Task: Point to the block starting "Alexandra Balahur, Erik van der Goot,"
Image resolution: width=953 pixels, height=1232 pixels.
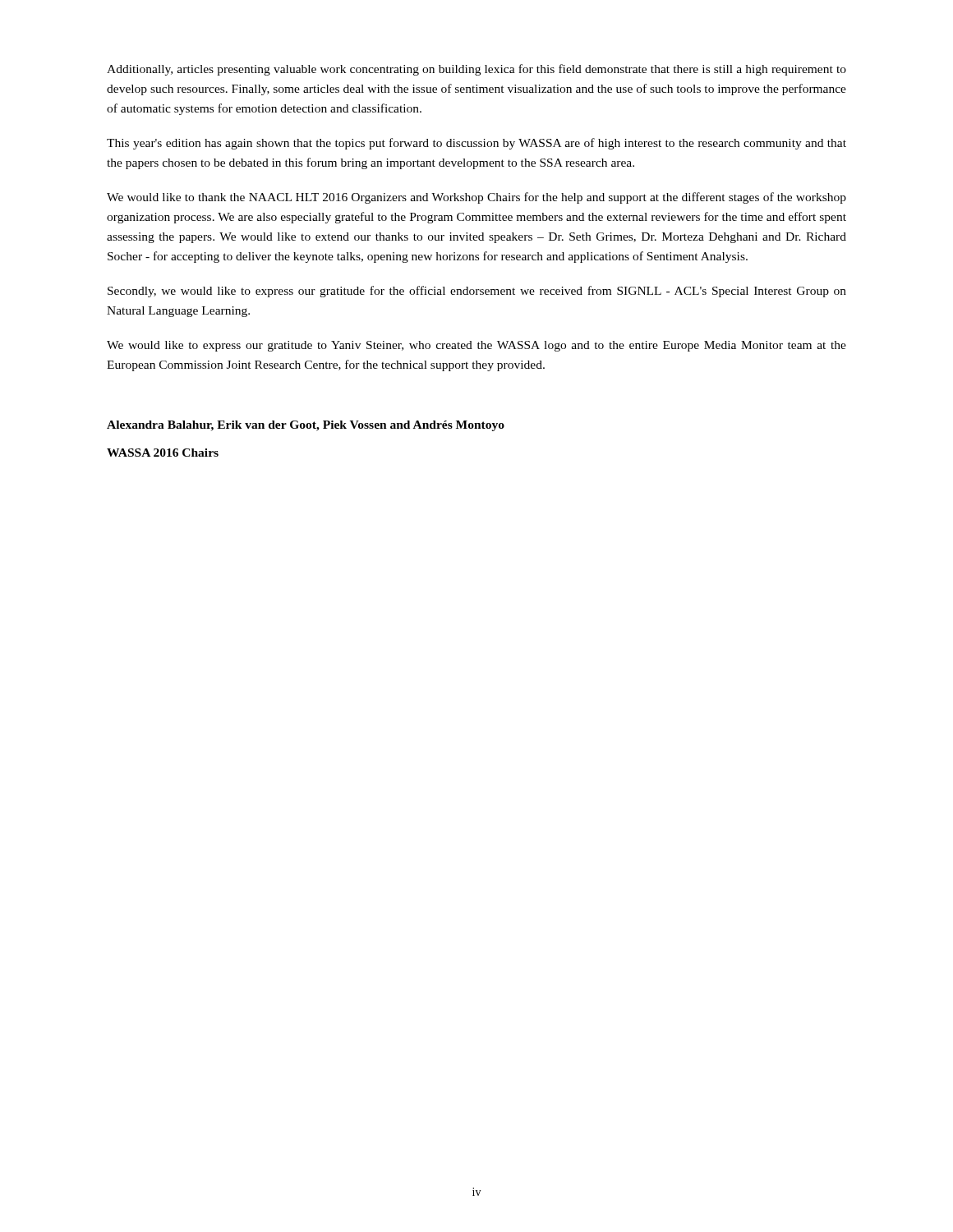Action: (306, 424)
